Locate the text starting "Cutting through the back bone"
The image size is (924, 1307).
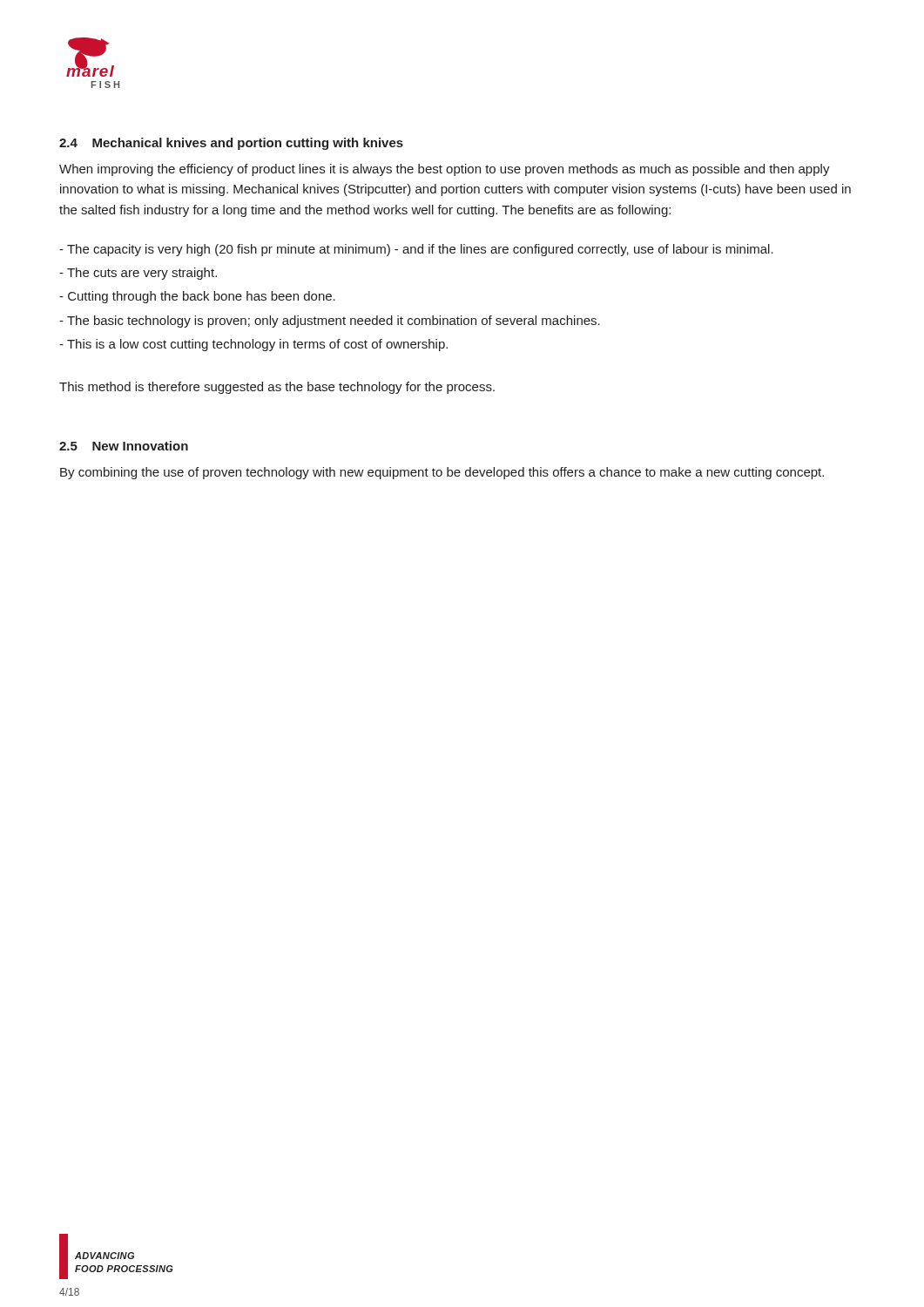[x=198, y=296]
